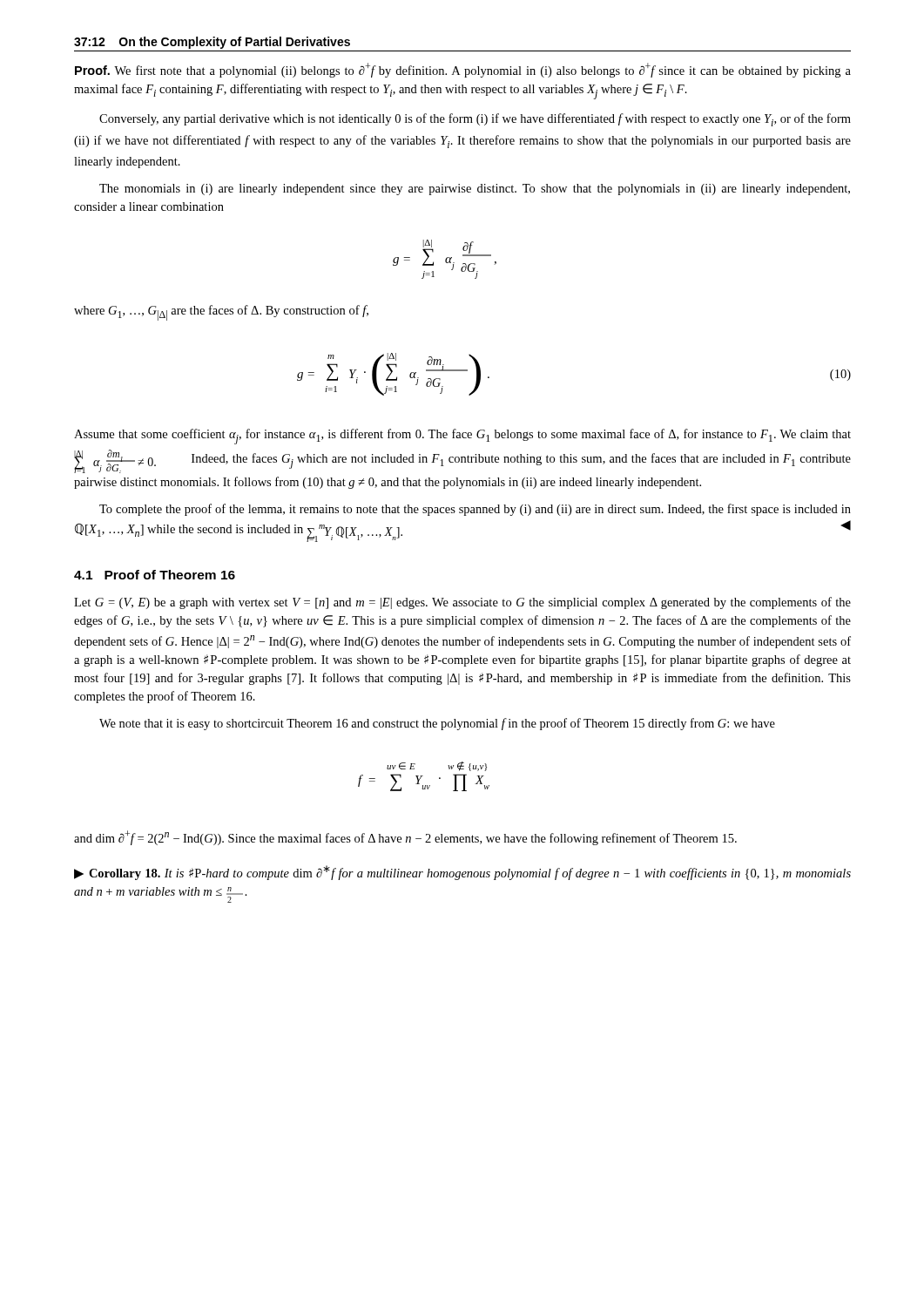Find the passage starting "g = |Δ| ∑ j=1"

coord(462,259)
